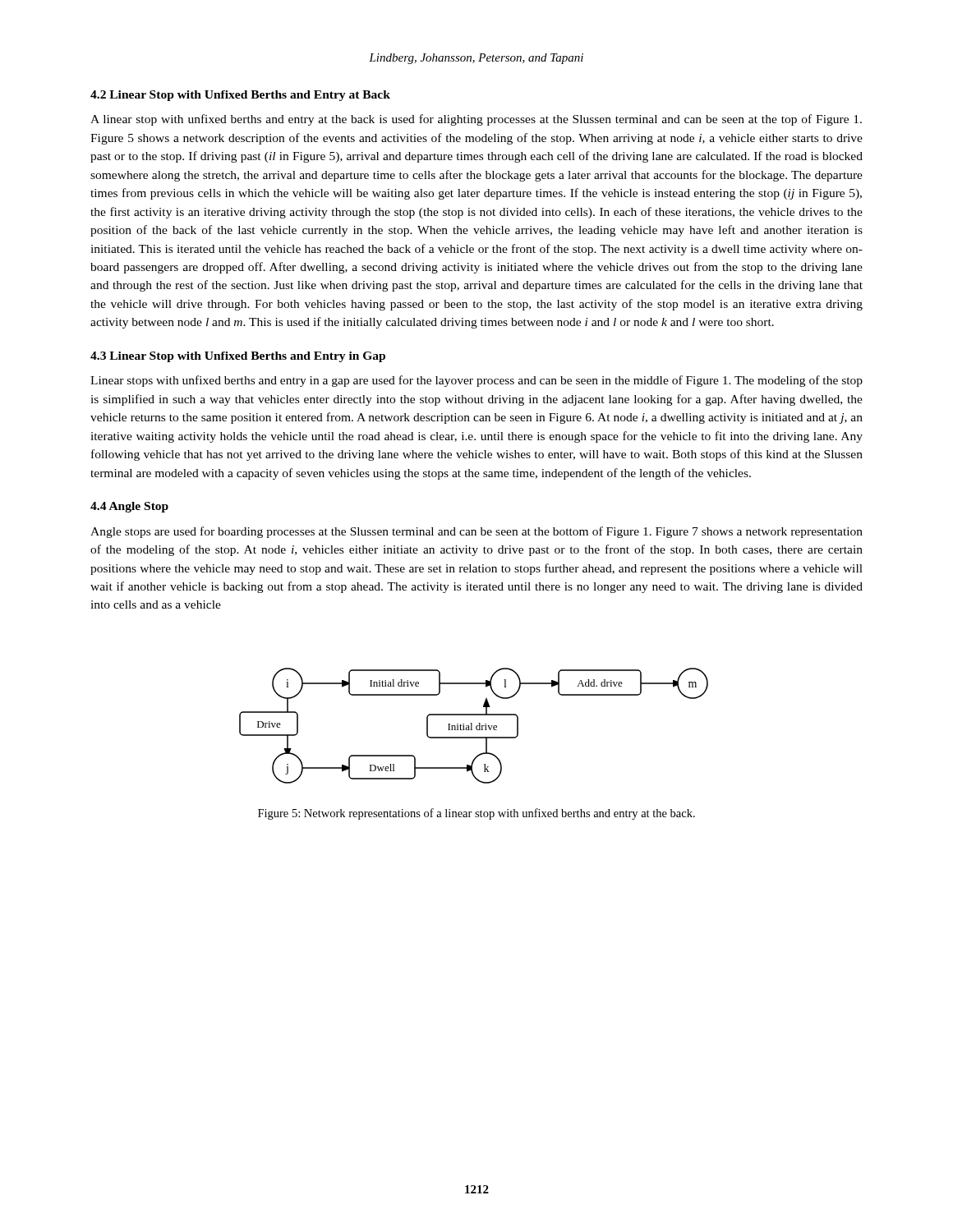Locate the section header with the text "4.2 Linear Stop with Unfixed Berths and Entry"

tap(240, 94)
